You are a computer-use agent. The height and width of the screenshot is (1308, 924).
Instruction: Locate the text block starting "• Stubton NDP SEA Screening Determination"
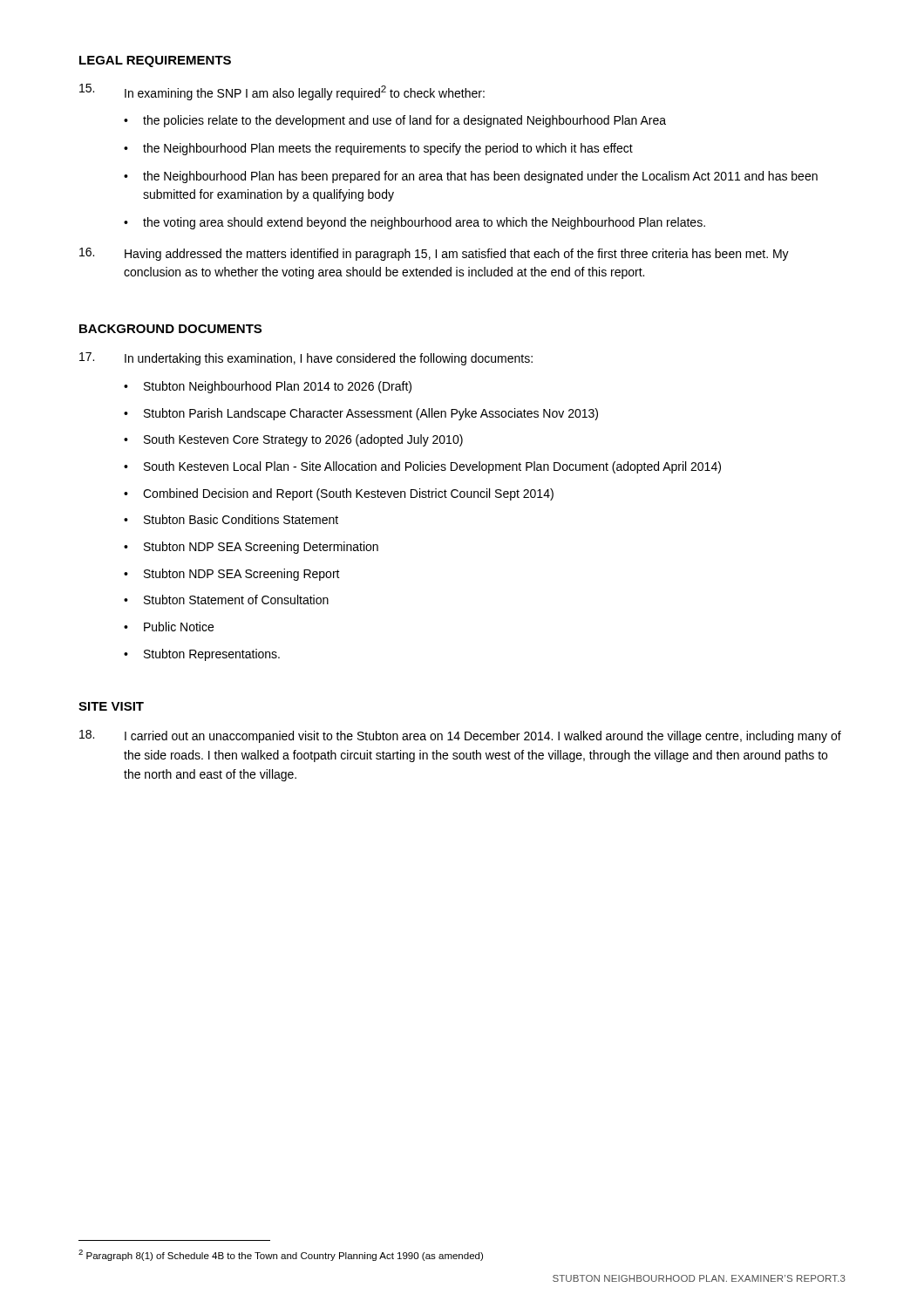(x=251, y=547)
